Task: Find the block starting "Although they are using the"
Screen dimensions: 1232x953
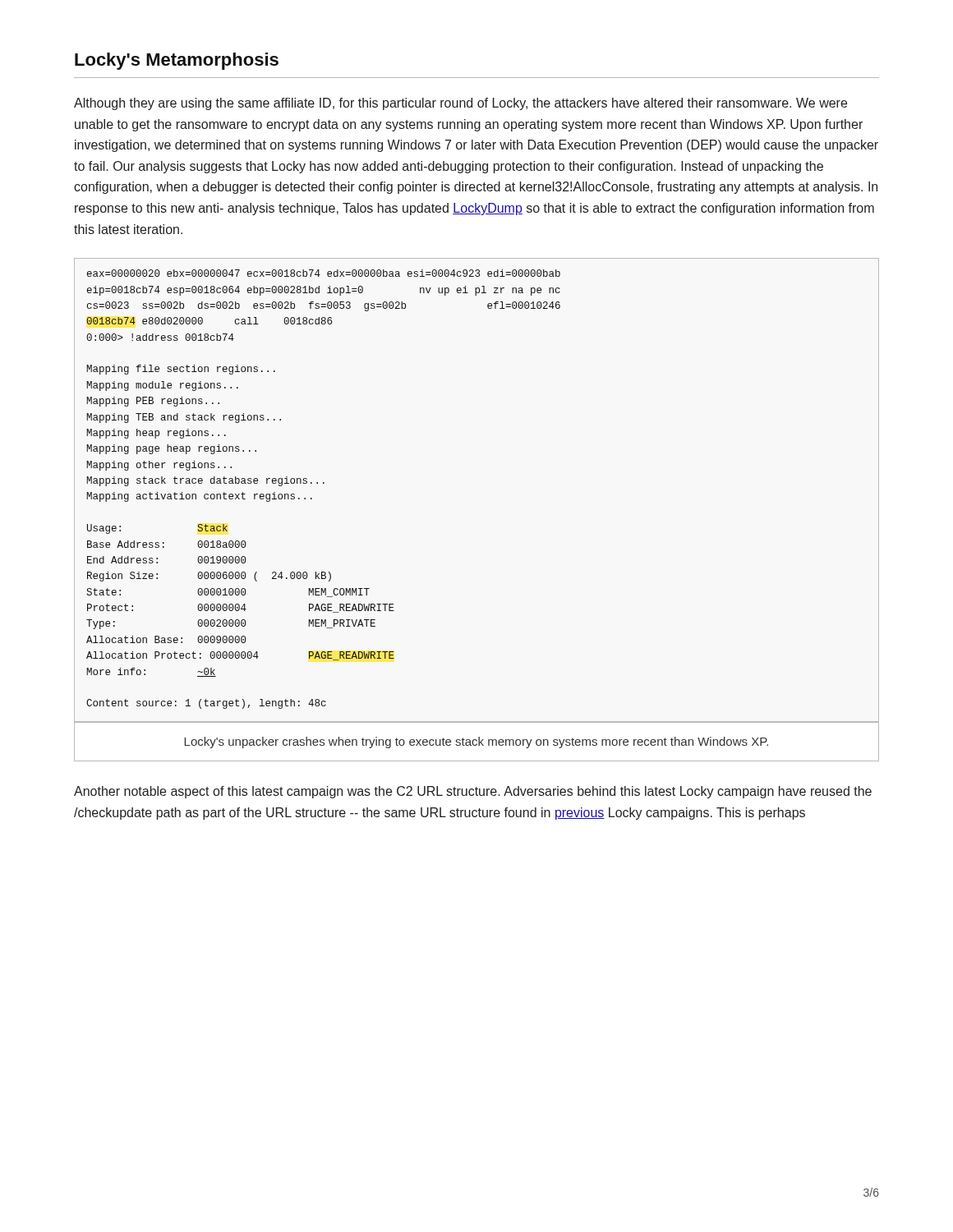Action: coord(476,166)
